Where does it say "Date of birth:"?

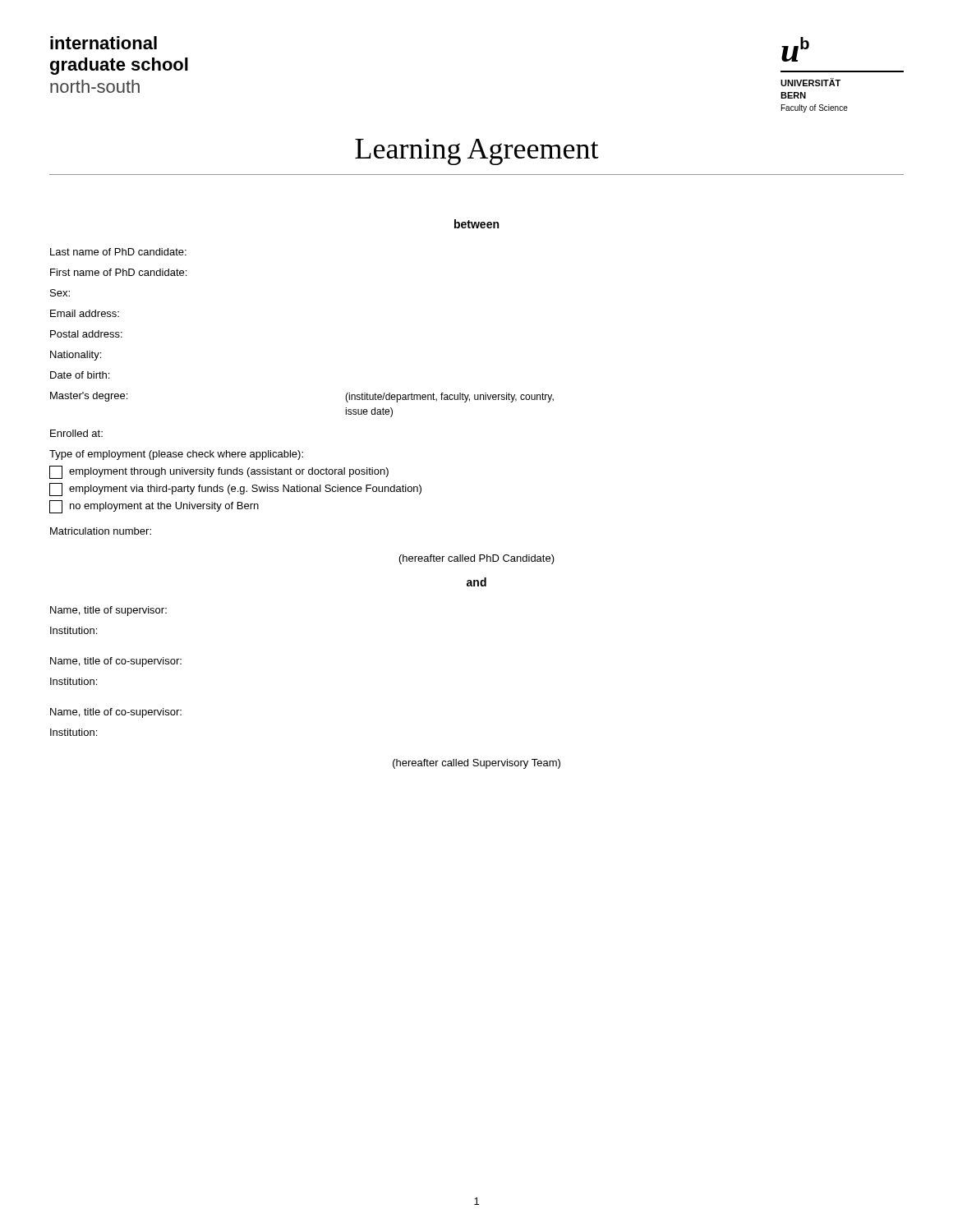click(80, 375)
